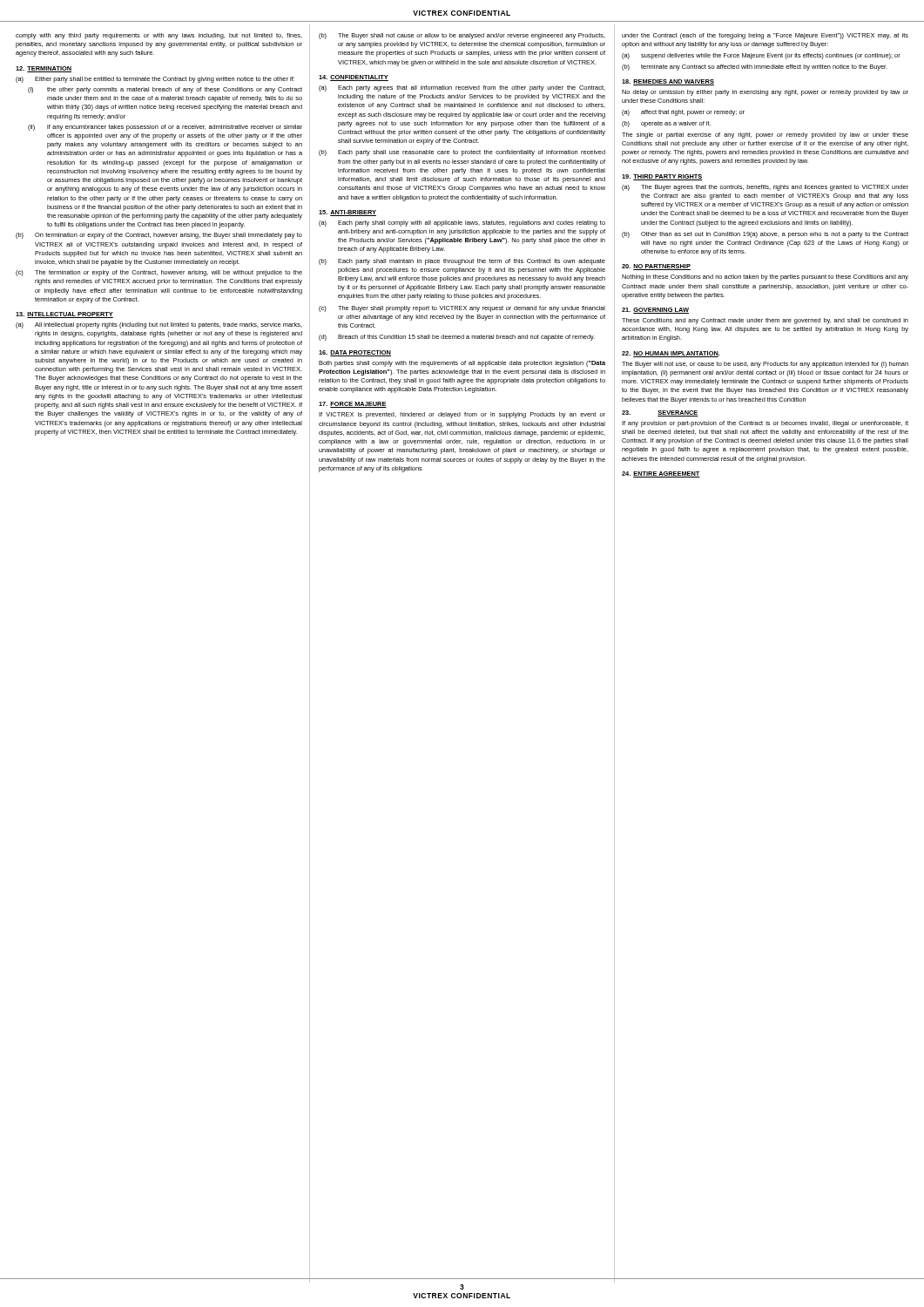
Task: Point to the text block starting "(a) Each party shall comply with all applicable"
Action: (462, 236)
